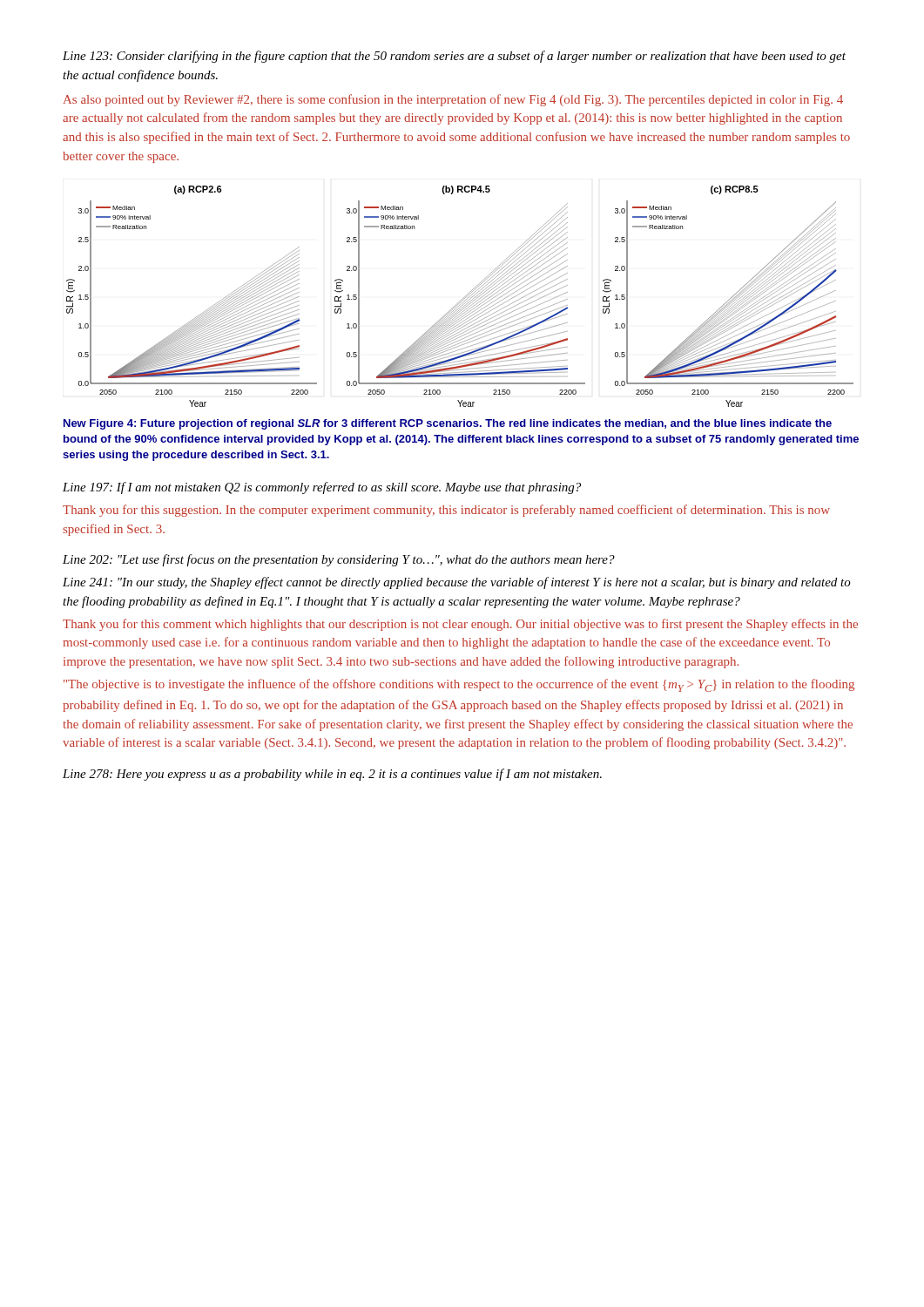Locate the text block that reads "Thank you for this comment which"
The height and width of the screenshot is (1307, 924).
pos(461,642)
